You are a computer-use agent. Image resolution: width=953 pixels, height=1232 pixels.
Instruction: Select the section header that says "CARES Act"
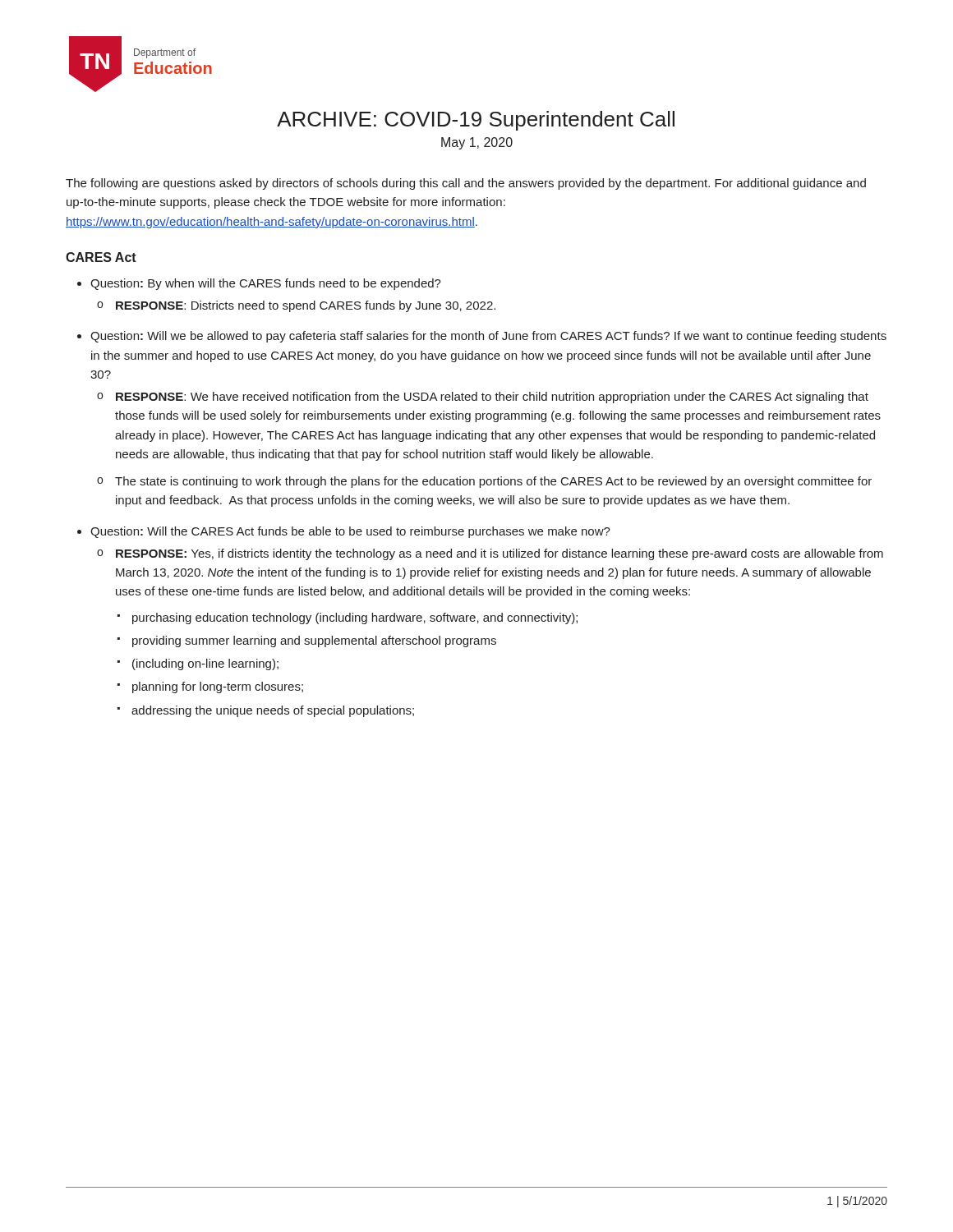point(101,257)
